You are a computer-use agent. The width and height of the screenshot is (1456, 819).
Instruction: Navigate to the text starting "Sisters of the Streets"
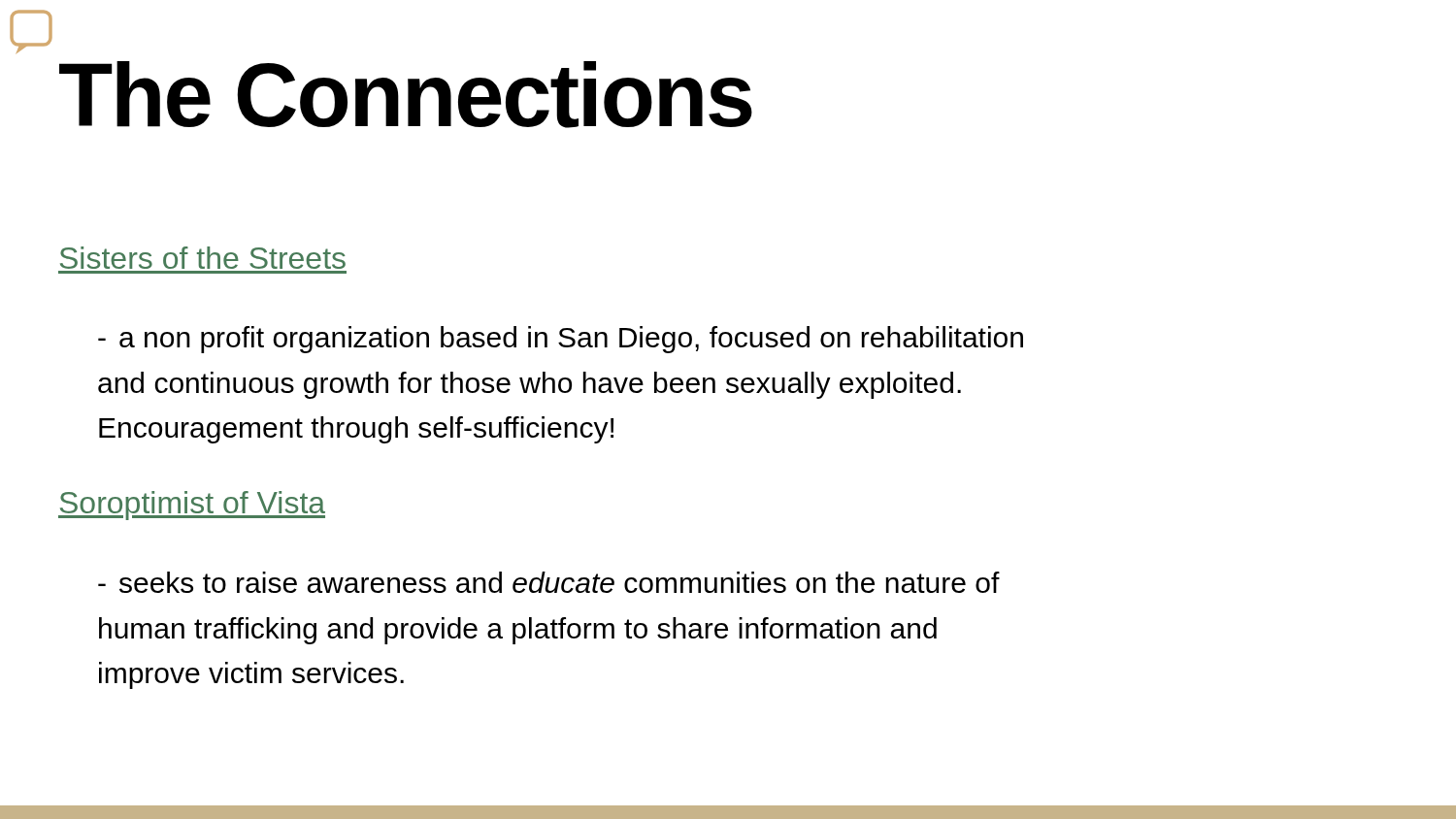[202, 258]
